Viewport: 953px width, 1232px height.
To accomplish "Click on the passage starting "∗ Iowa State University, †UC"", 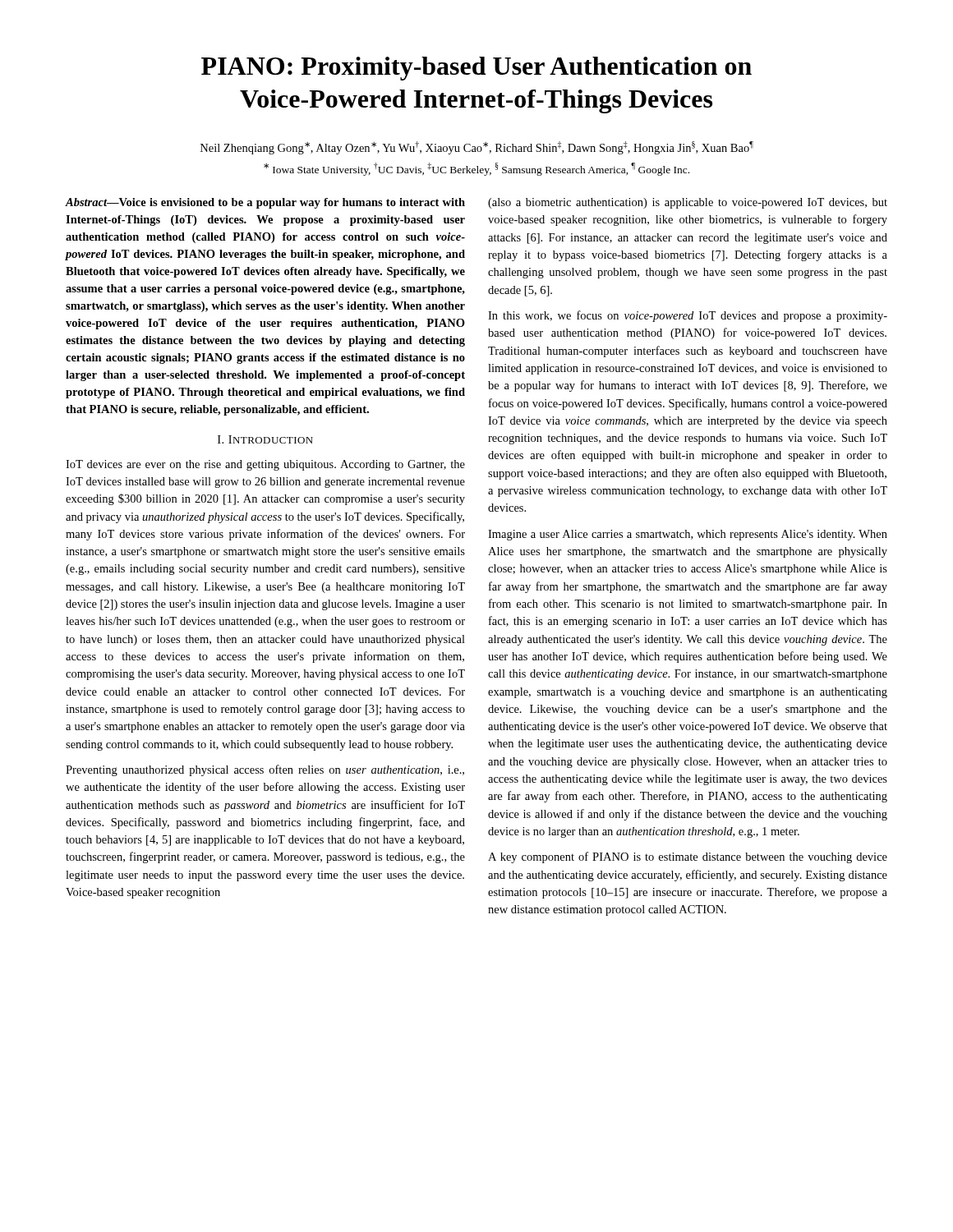I will click(476, 168).
